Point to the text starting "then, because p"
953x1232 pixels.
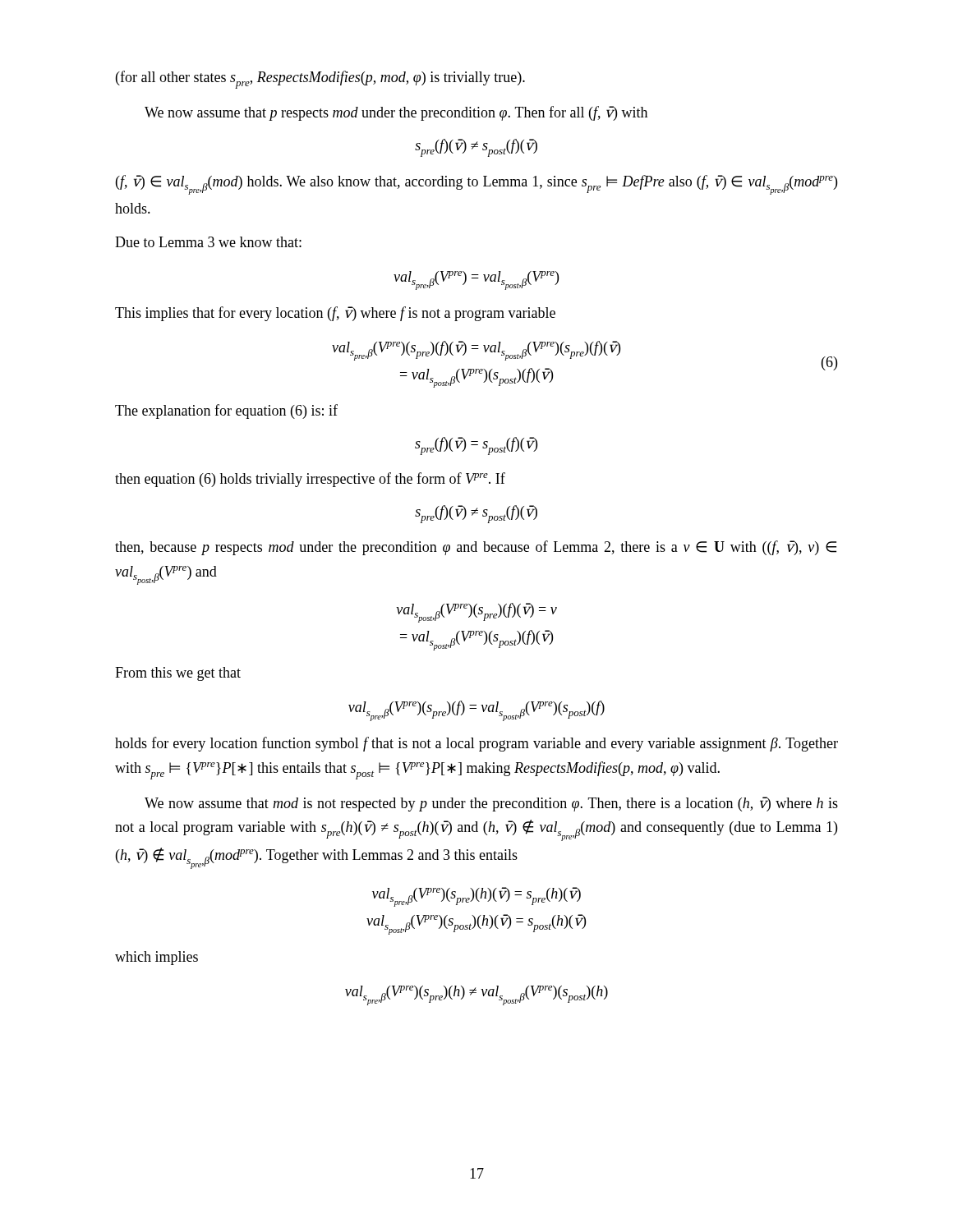coord(476,561)
